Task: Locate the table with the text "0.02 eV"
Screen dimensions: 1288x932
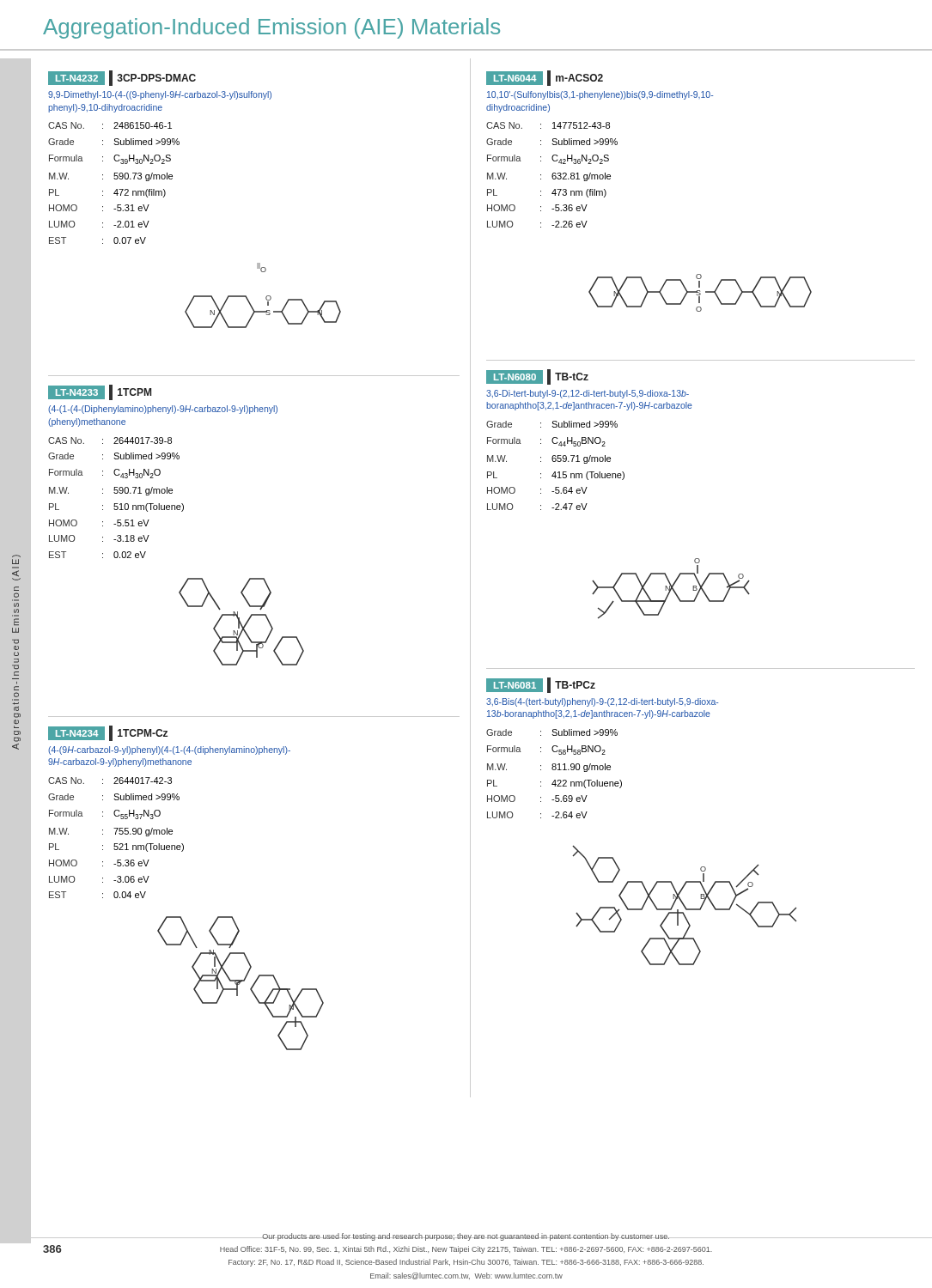Action: pos(254,498)
